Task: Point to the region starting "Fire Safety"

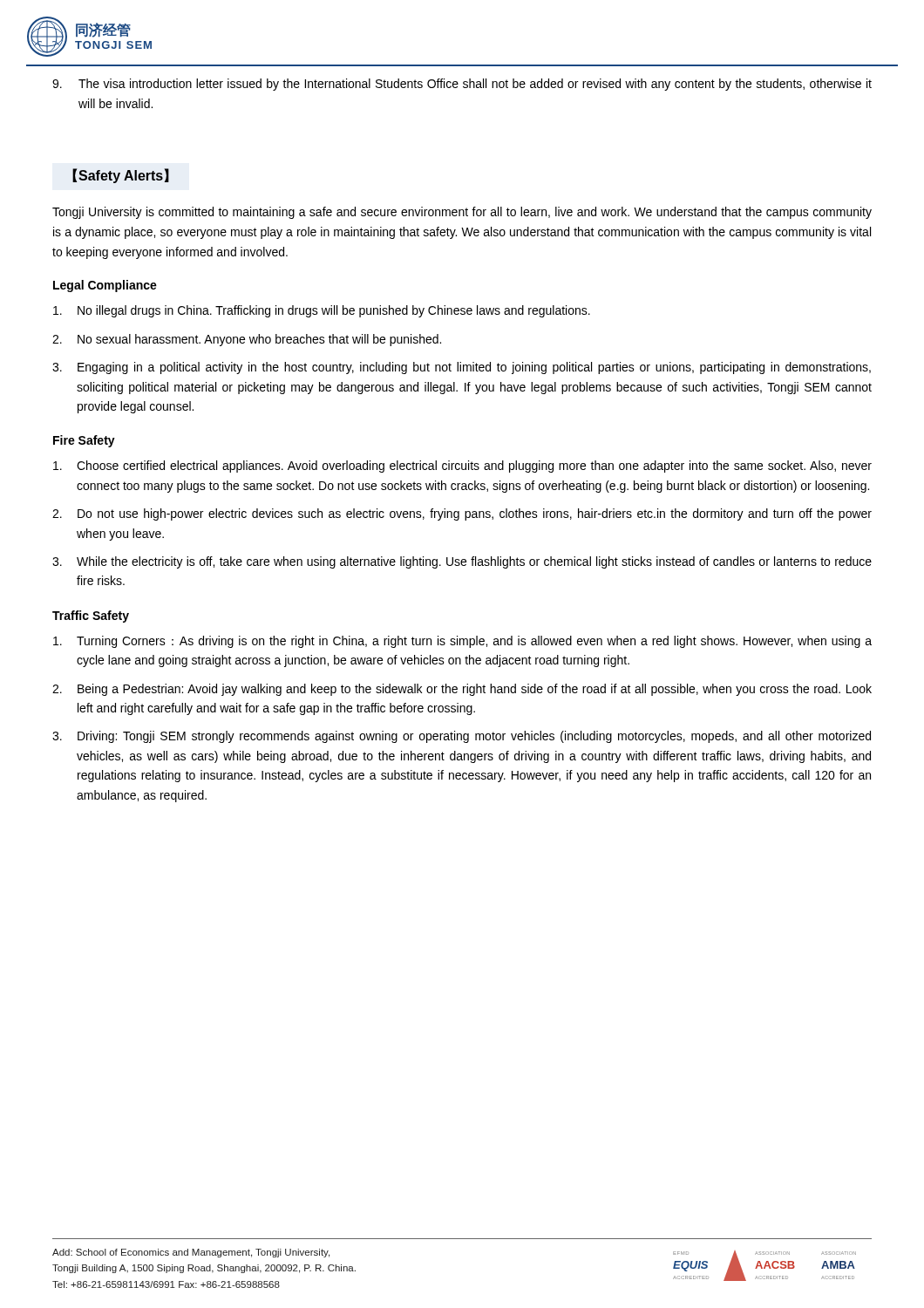Action: pyautogui.click(x=83, y=441)
